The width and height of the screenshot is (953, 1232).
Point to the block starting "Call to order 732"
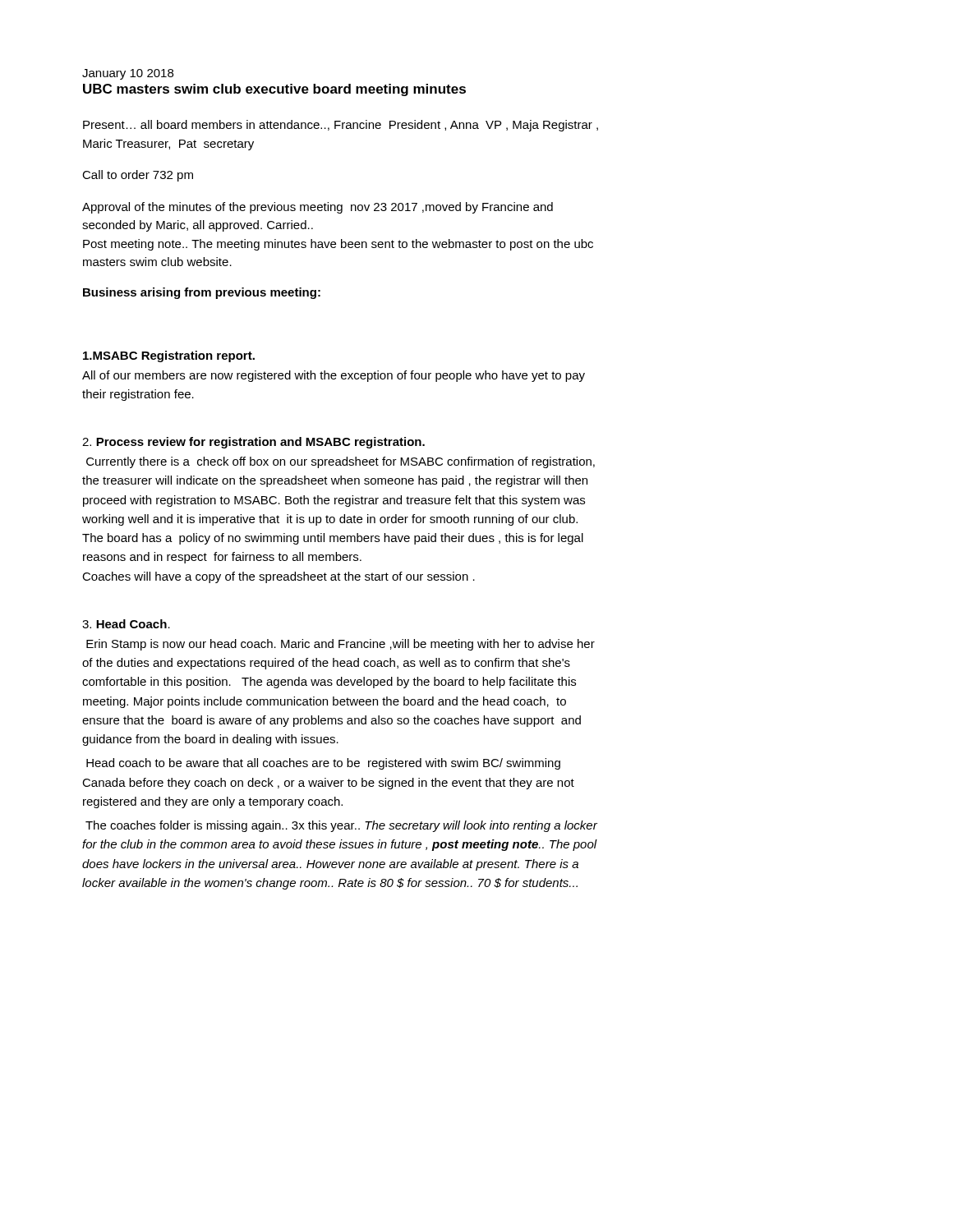tap(138, 175)
